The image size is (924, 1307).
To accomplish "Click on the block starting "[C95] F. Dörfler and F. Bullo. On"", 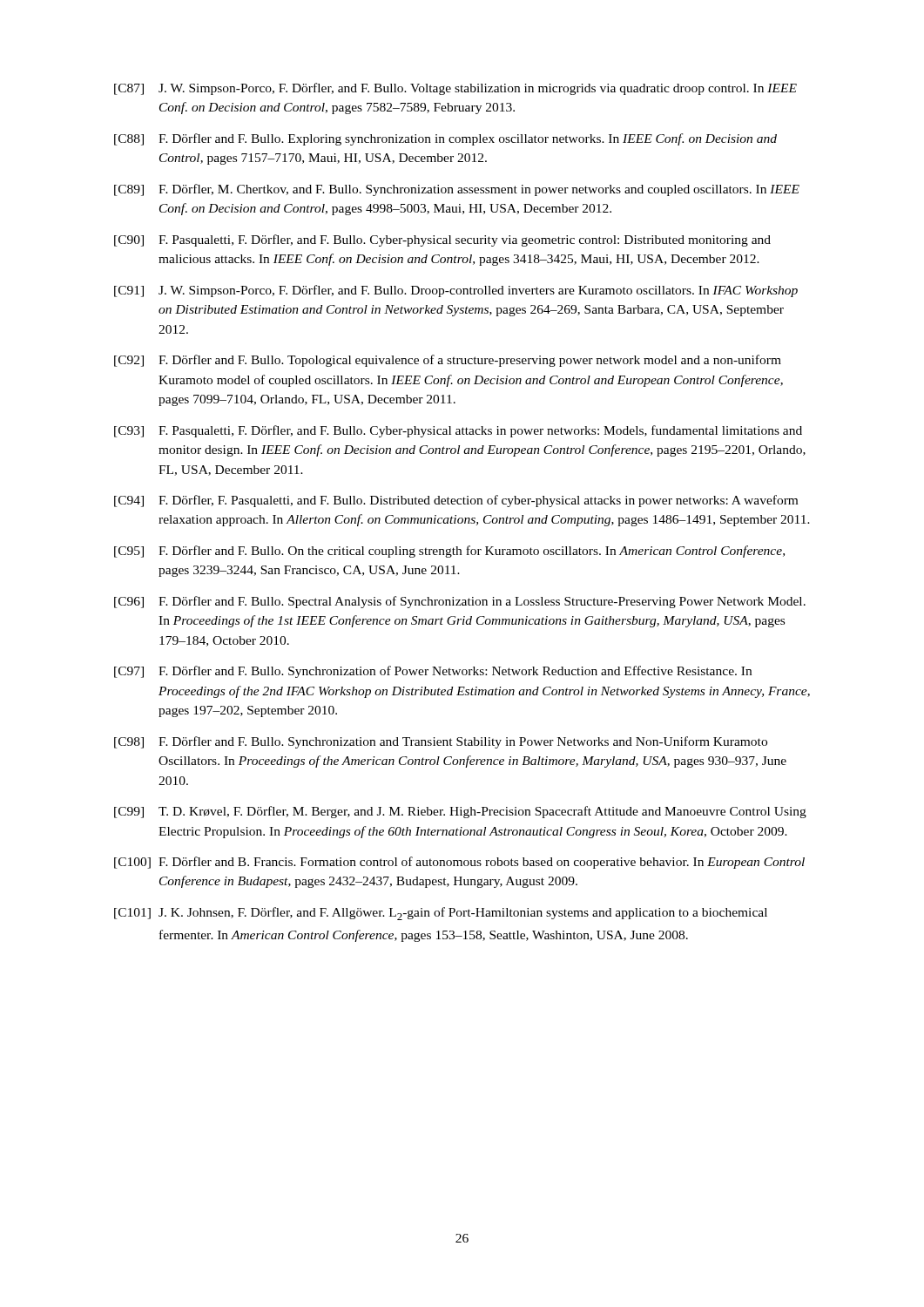I will pyautogui.click(x=462, y=561).
